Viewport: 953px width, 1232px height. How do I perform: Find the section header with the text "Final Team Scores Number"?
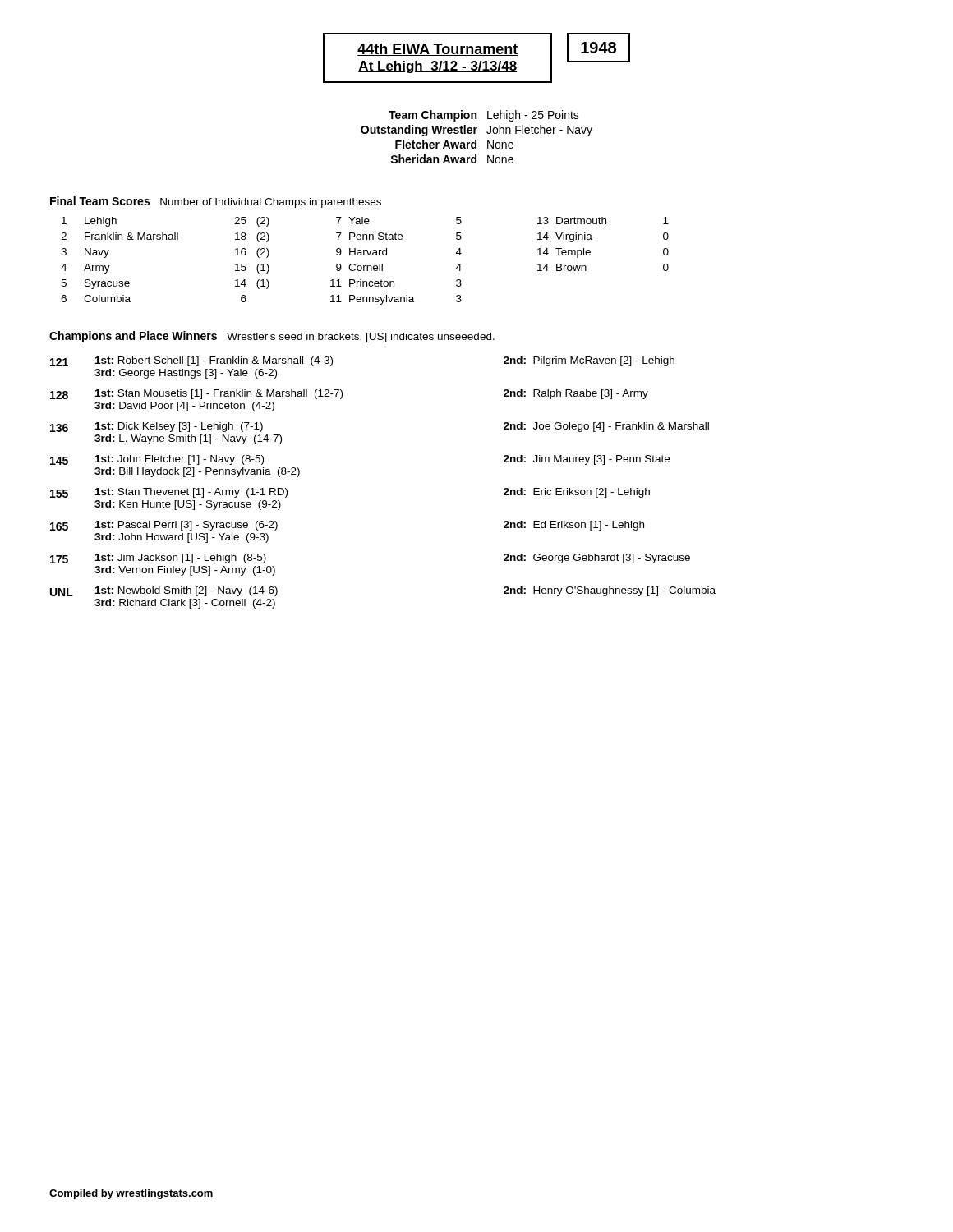point(215,201)
